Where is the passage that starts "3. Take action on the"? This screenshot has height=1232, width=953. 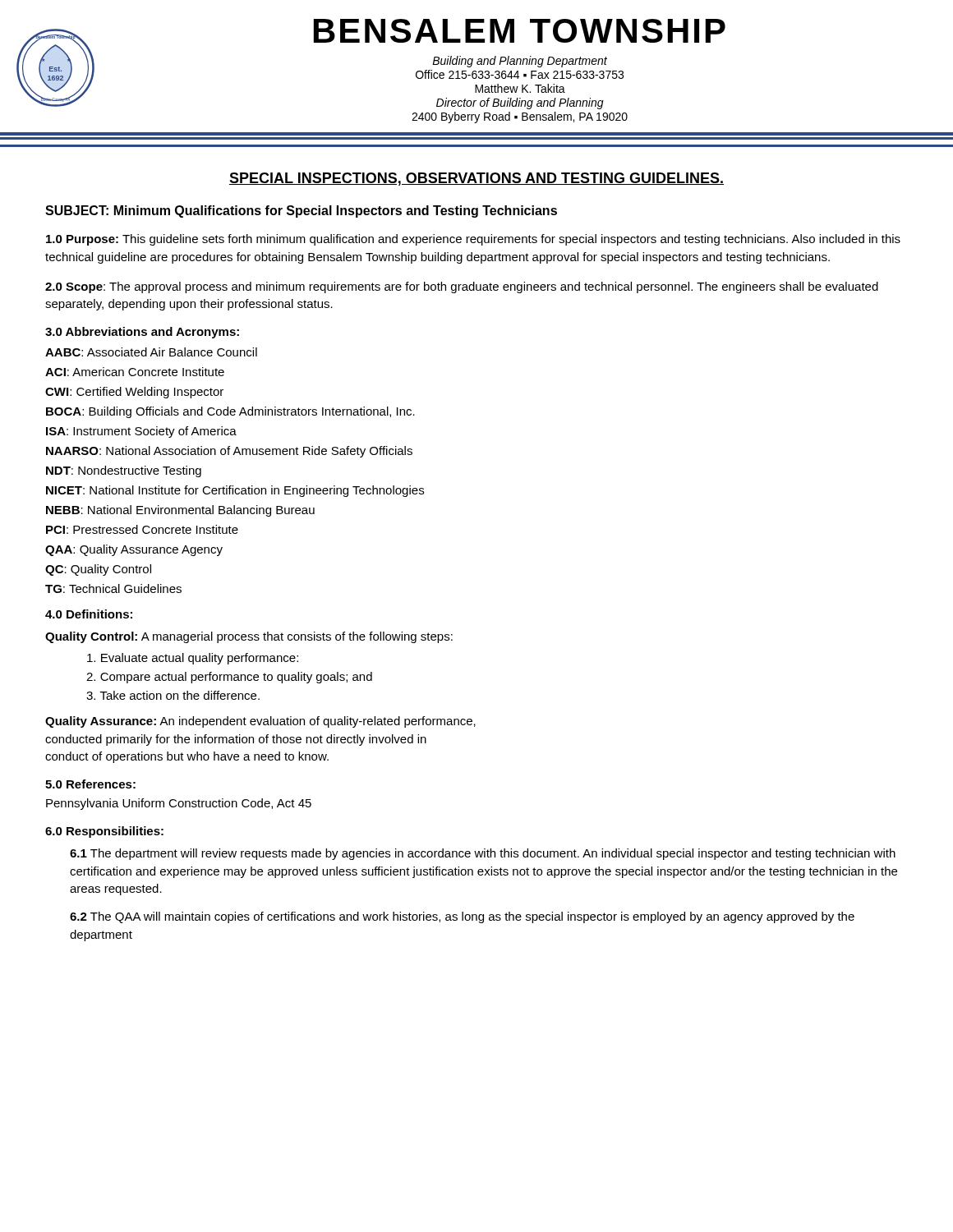(x=173, y=695)
